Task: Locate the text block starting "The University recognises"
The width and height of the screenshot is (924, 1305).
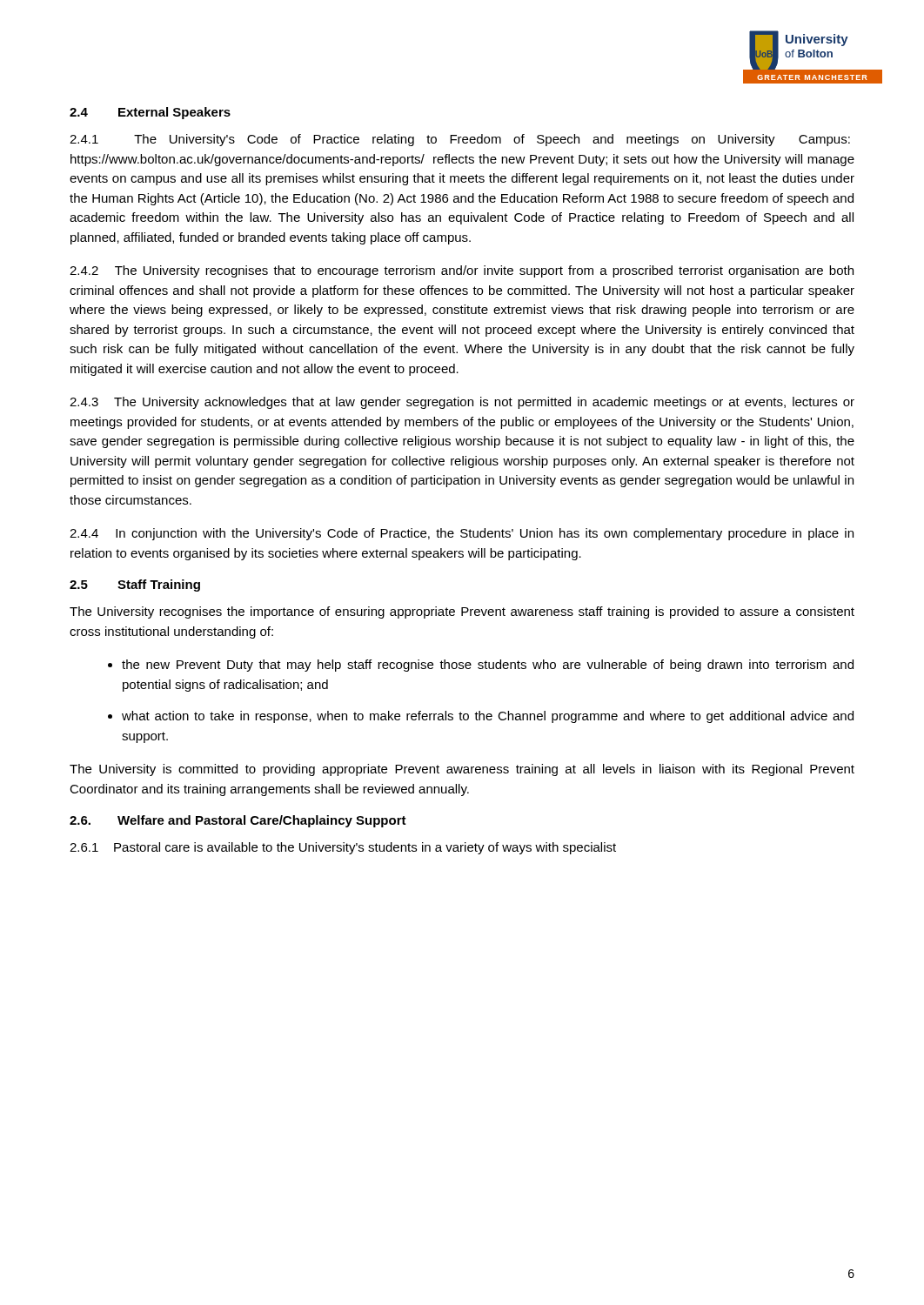Action: pos(462,621)
